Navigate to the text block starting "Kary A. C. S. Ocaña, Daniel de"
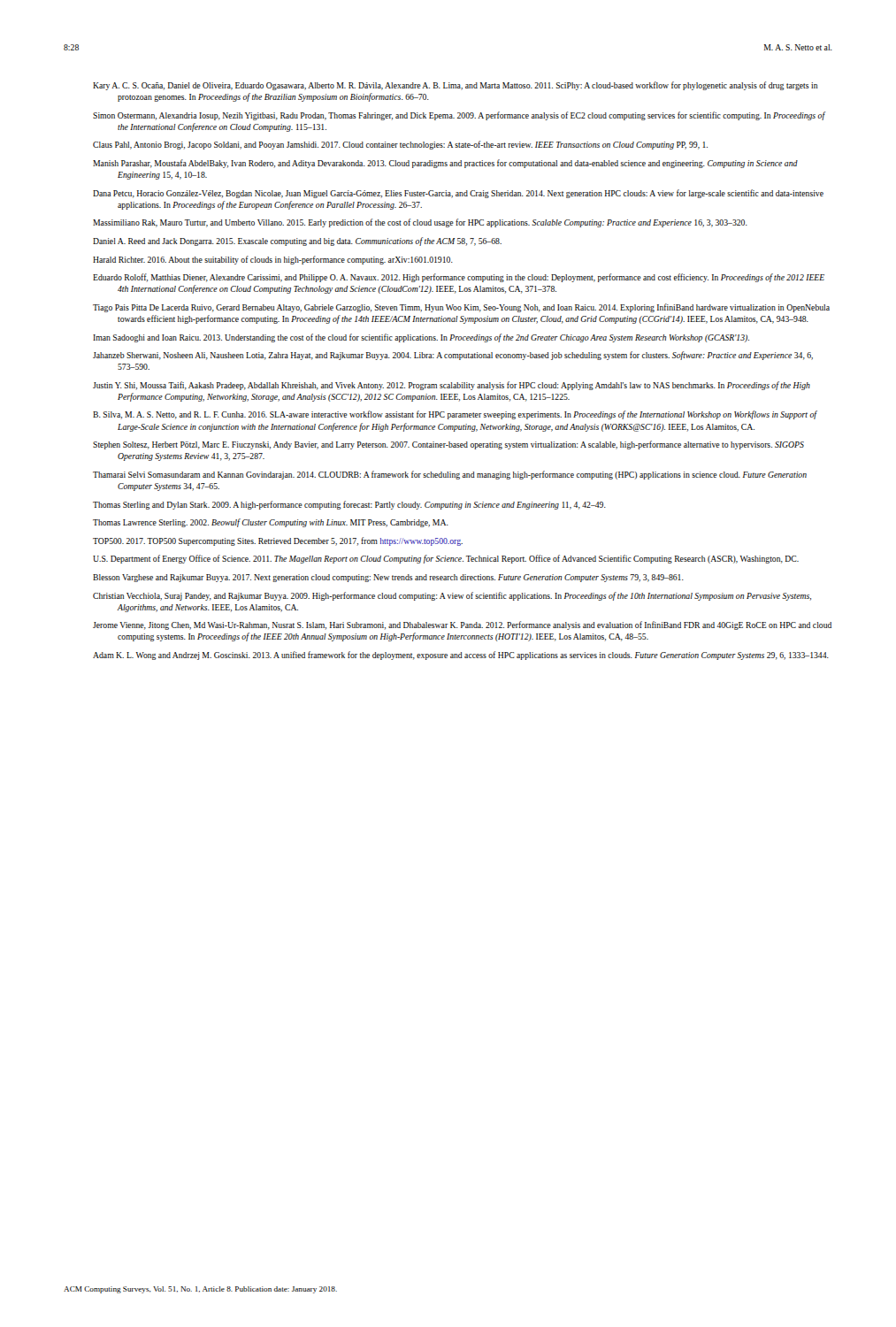Viewport: 896px width, 1327px height. tap(455, 91)
